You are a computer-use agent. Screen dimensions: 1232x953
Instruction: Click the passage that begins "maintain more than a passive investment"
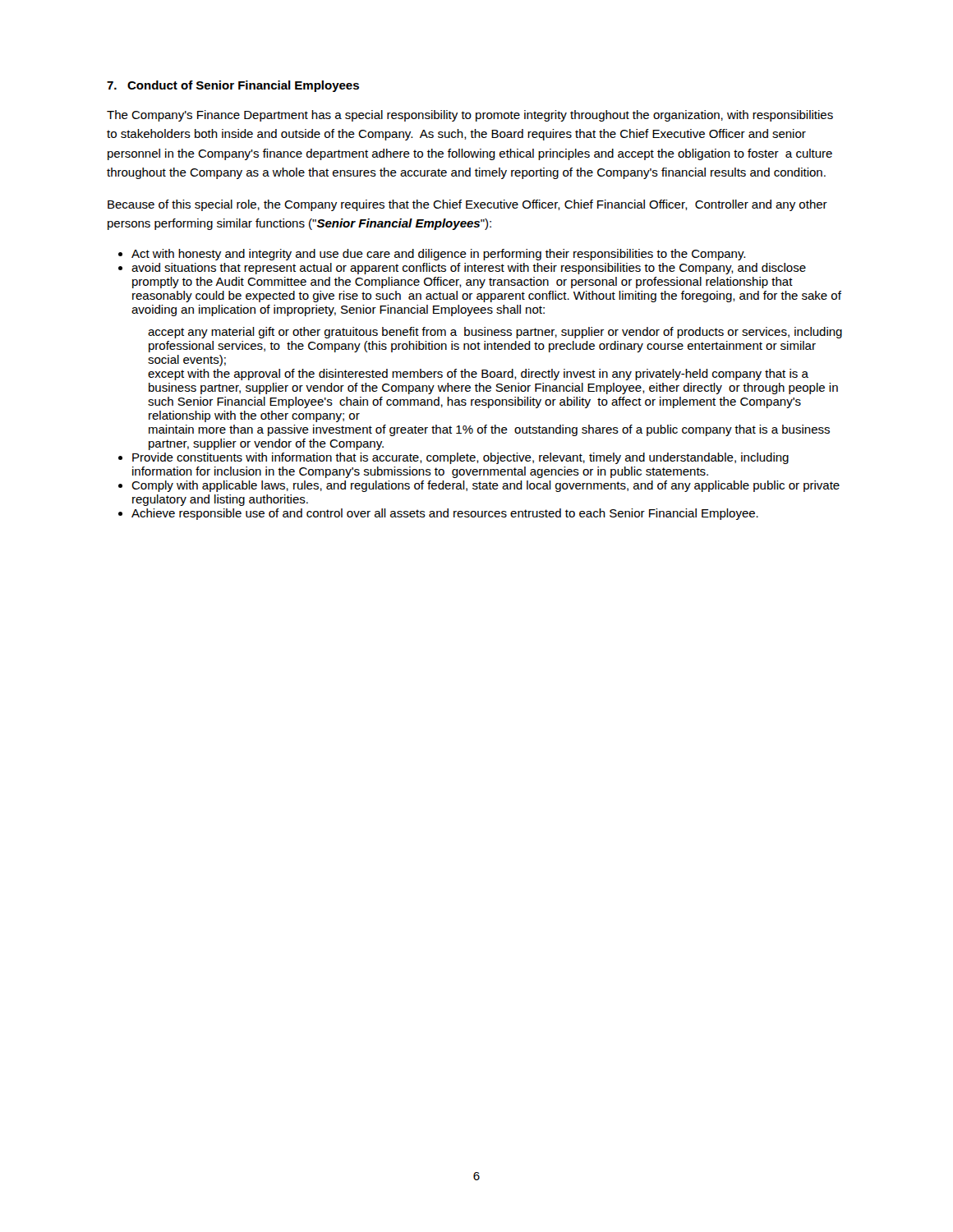[x=497, y=436]
